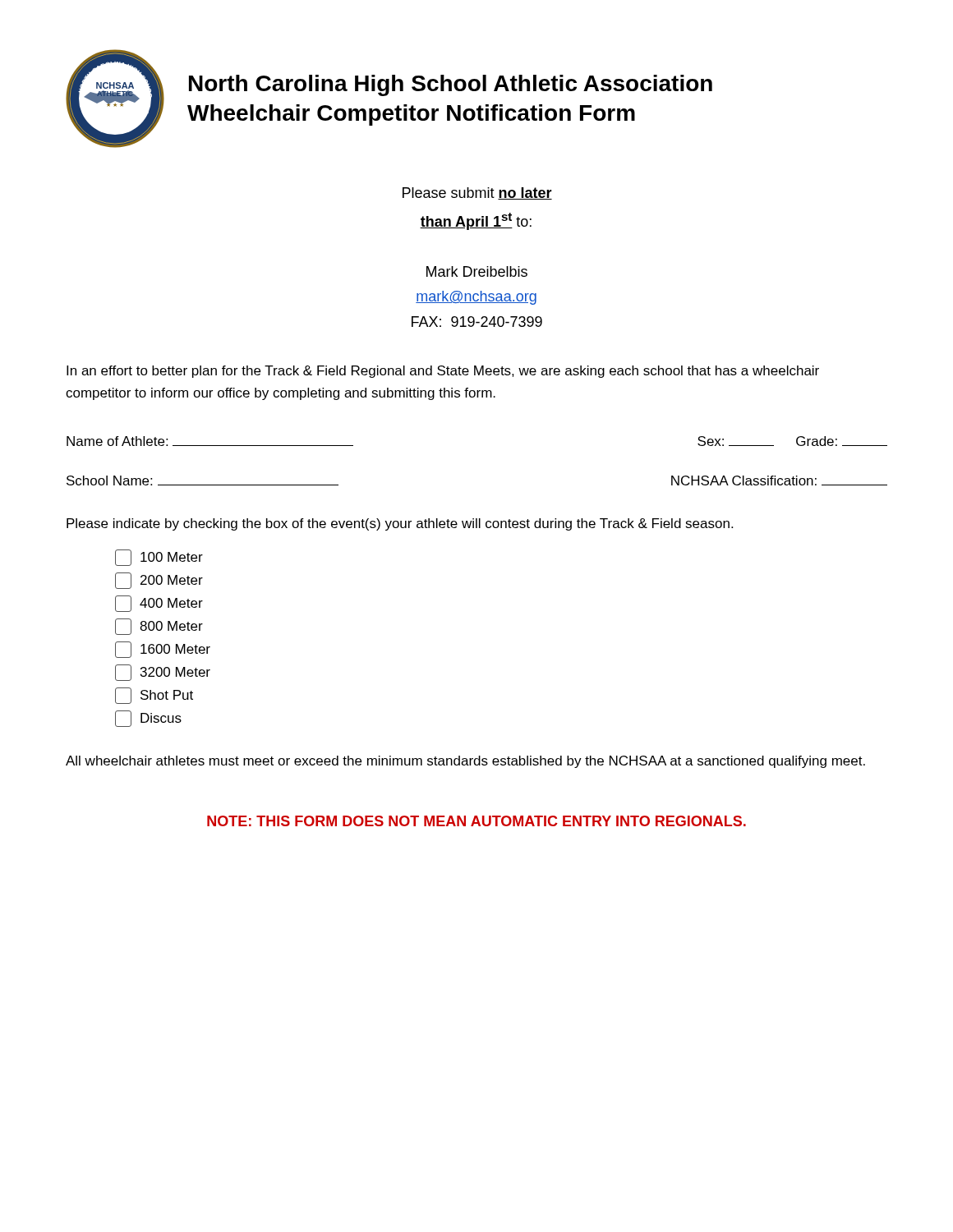Locate the block of text that opens with "Name of Athlete: Sex:"
The width and height of the screenshot is (953, 1232).
pyautogui.click(x=113, y=441)
